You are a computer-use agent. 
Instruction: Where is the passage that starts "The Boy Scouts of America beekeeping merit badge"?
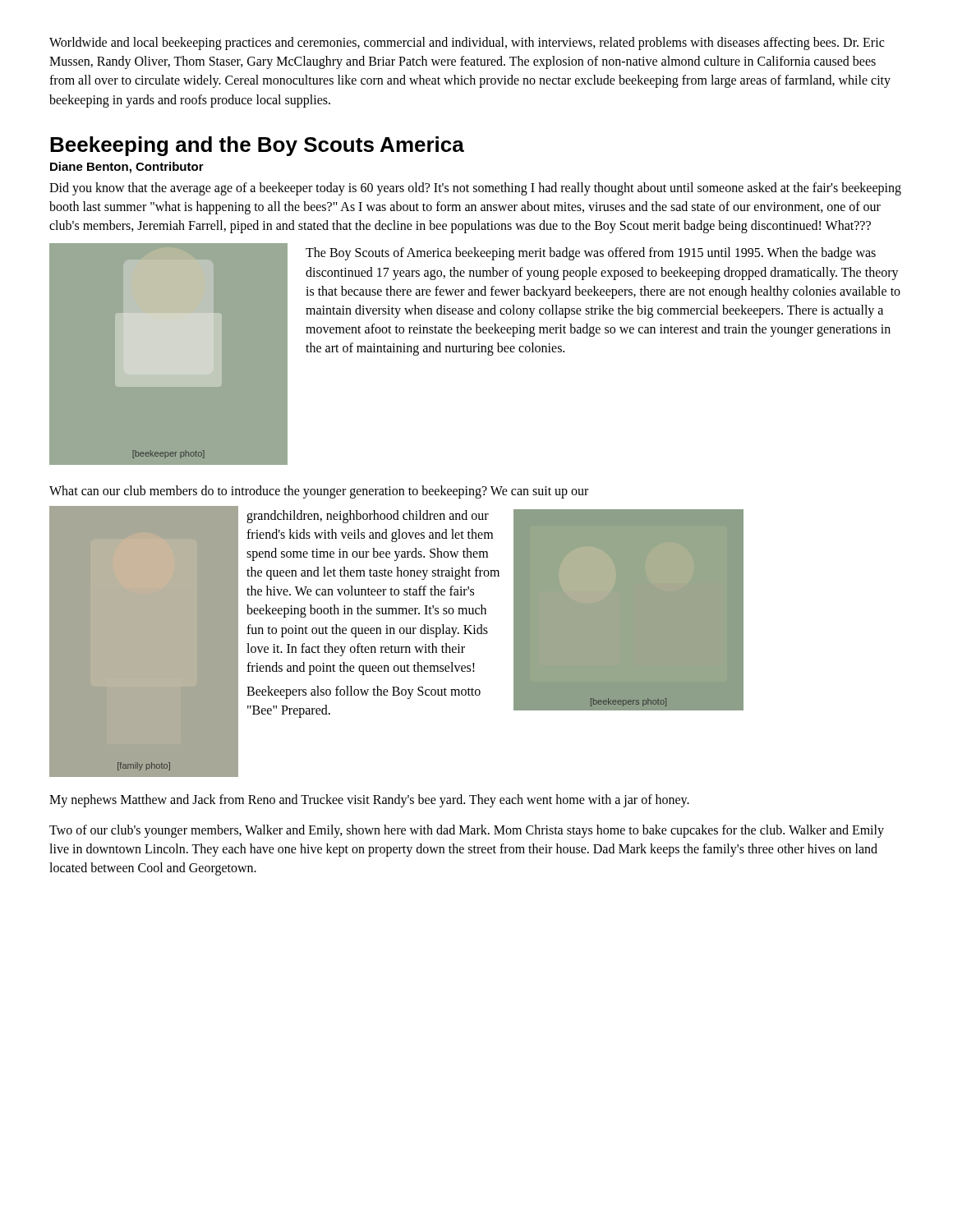click(x=605, y=300)
